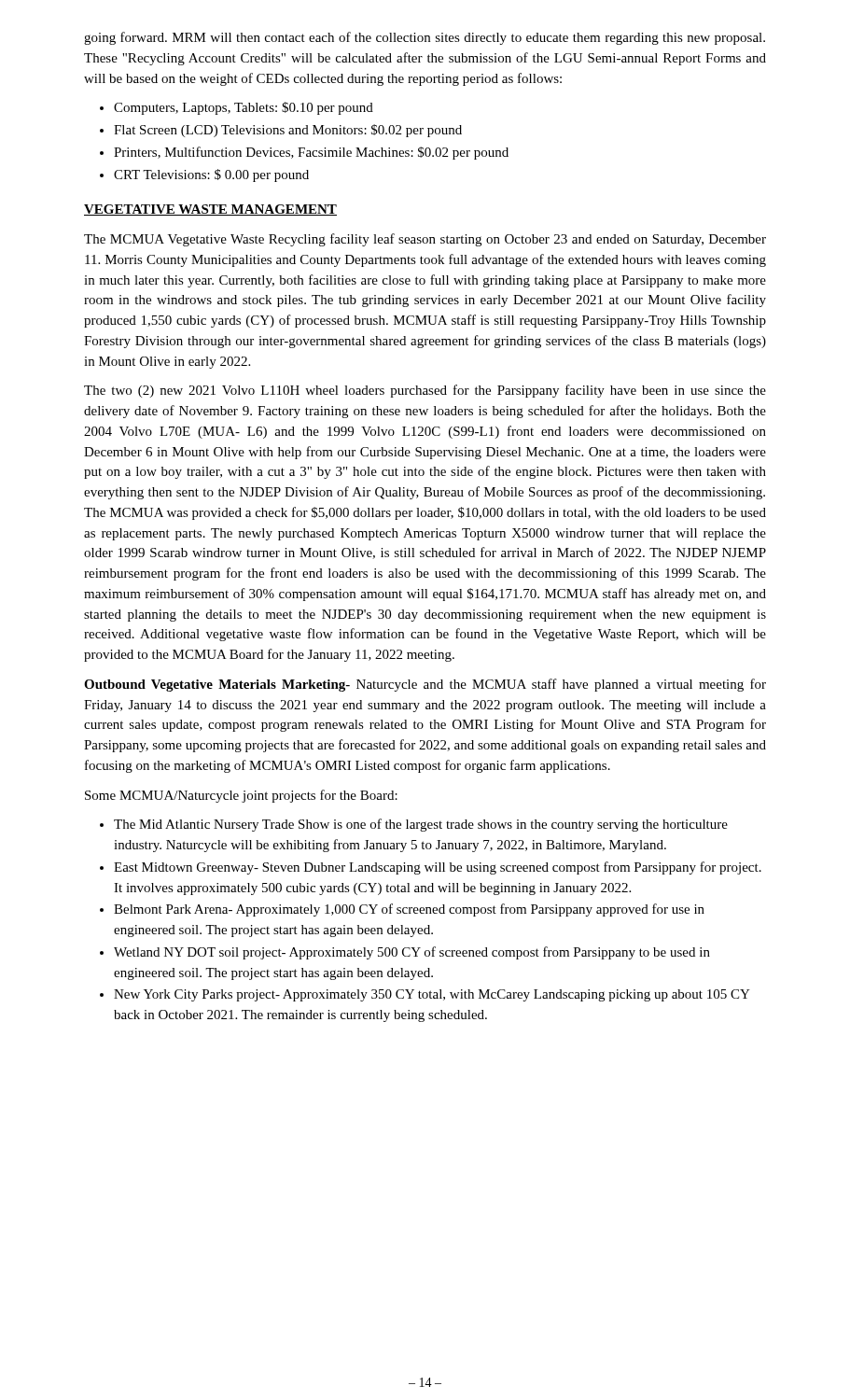Select the block starting "Printers, Multifunction Devices, Facsimile Machines: $0.02"
Image resolution: width=850 pixels, height=1400 pixels.
pyautogui.click(x=440, y=153)
